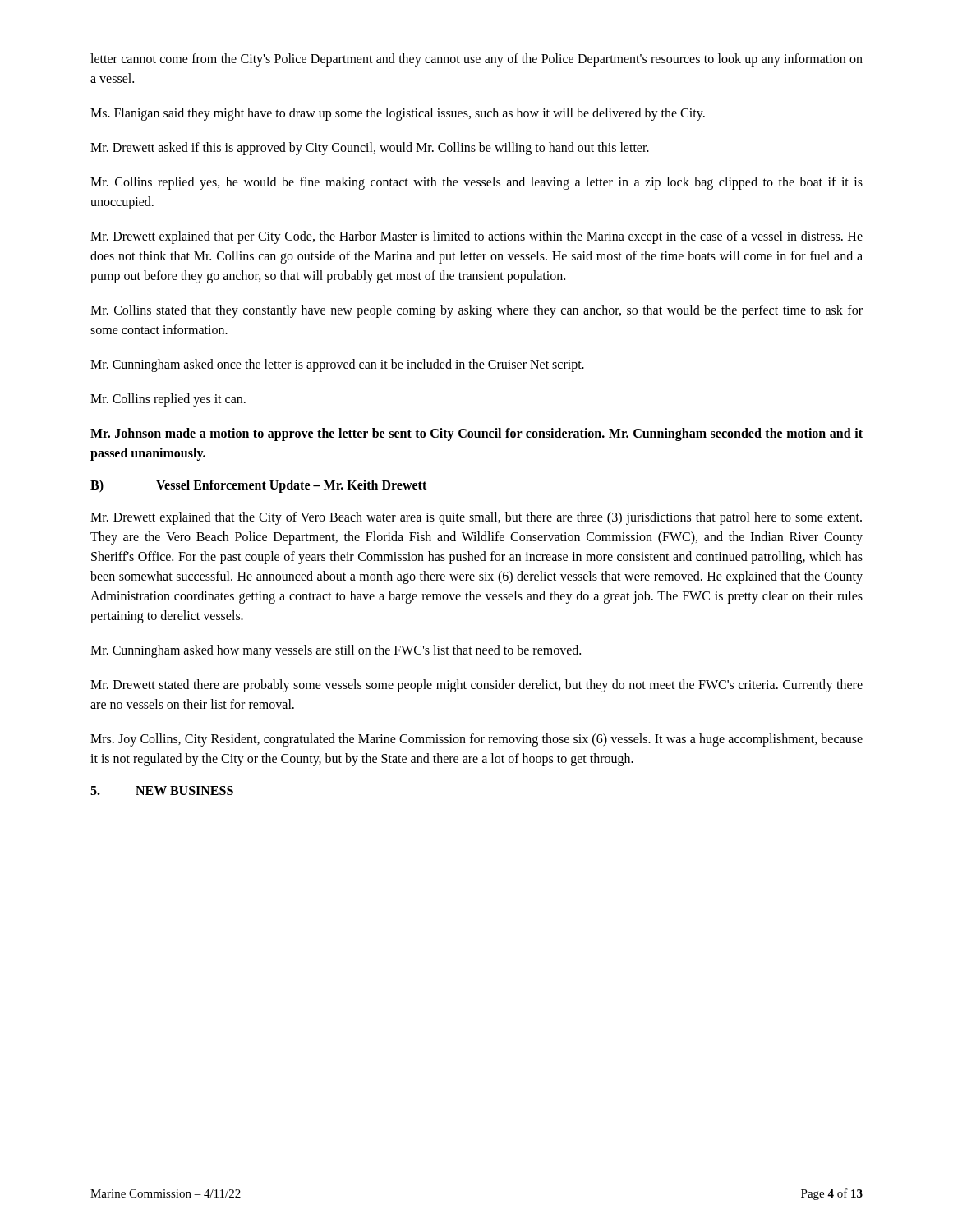
Task: Select the section header that says "B) Vessel Enforcement Update –"
Action: click(259, 485)
